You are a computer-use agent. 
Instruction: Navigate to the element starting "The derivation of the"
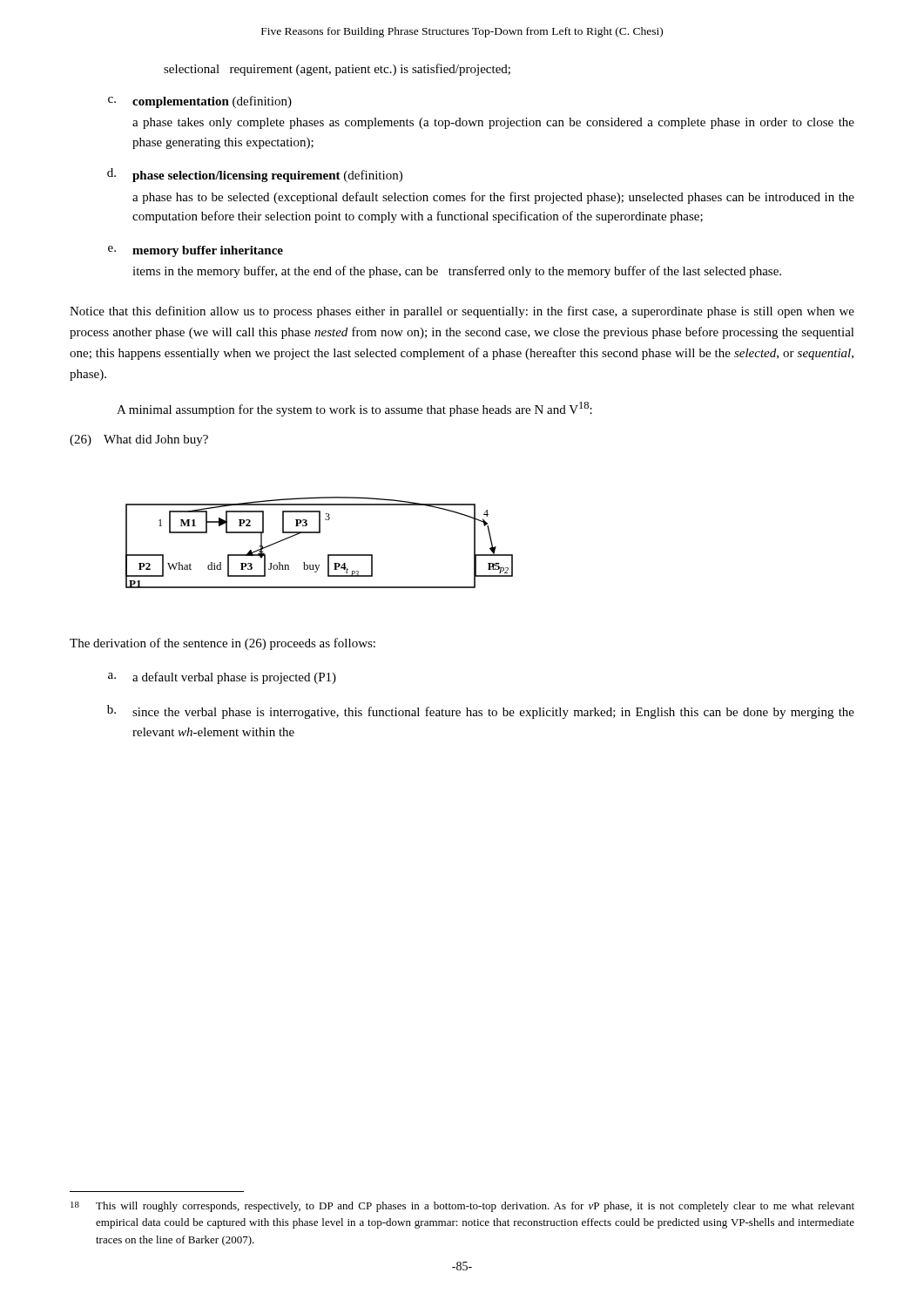[x=223, y=643]
